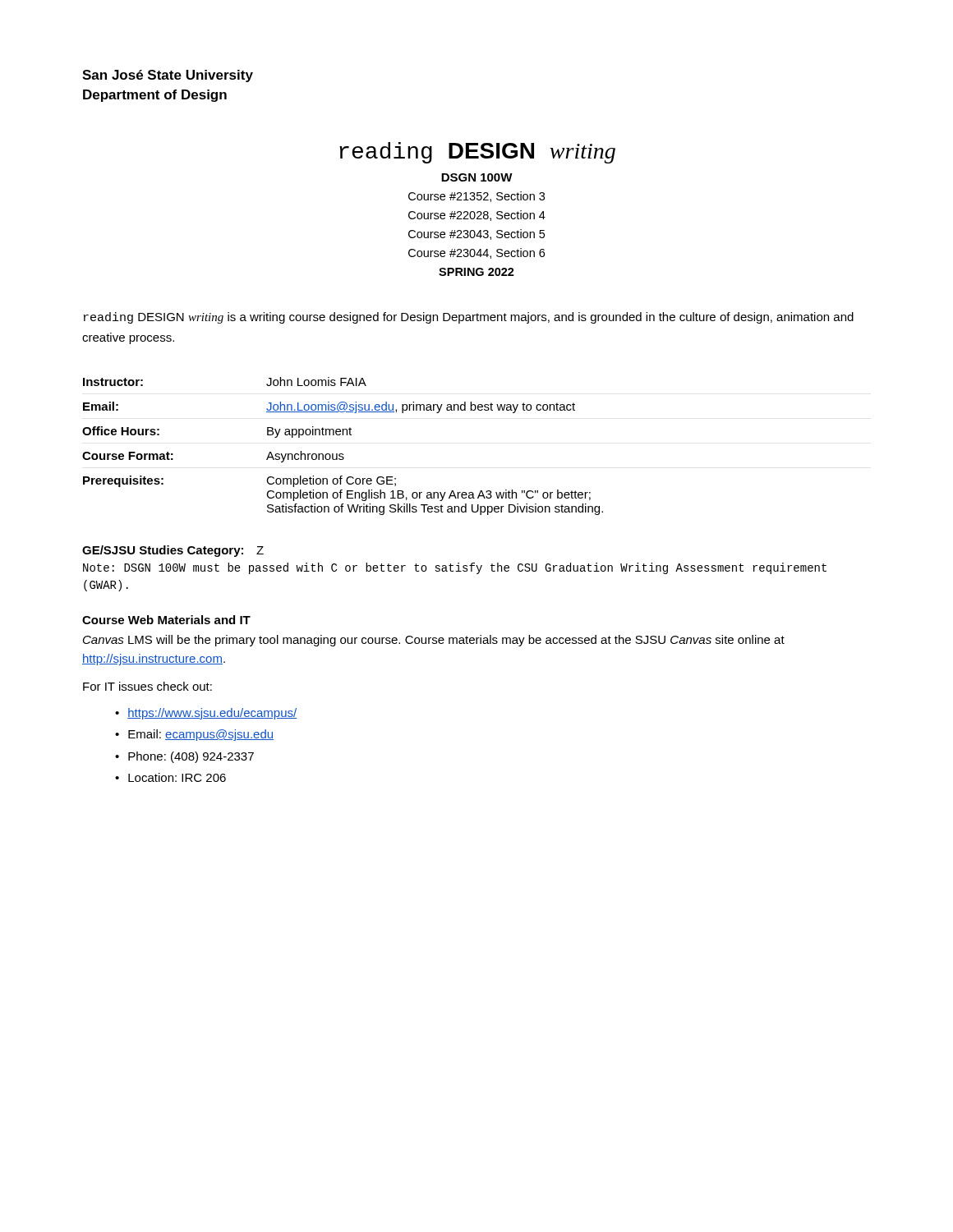
Task: Navigate to the element starting "reading DESIGN writing is a writing course"
Action: click(468, 327)
